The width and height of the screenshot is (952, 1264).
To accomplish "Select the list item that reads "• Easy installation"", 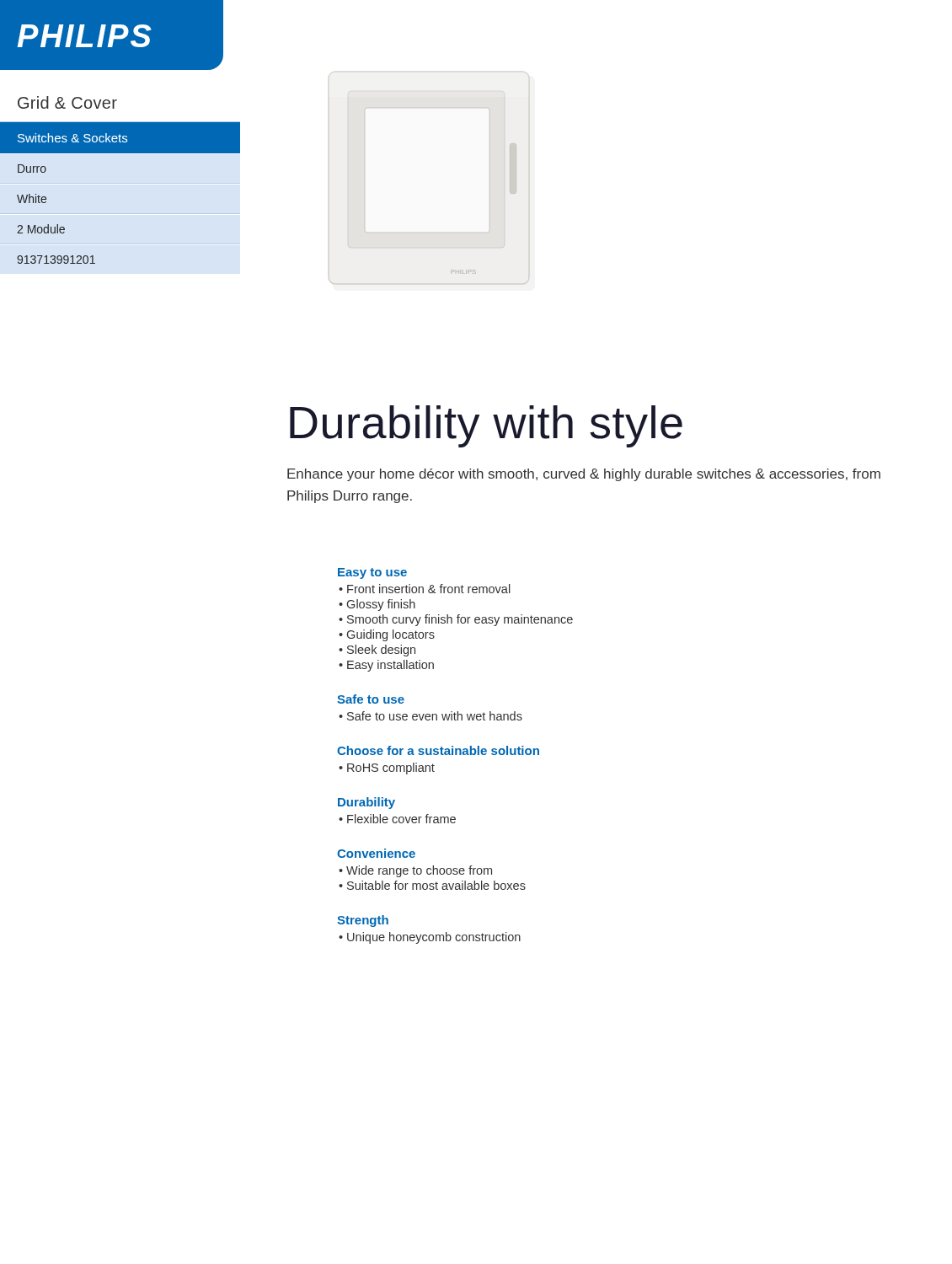I will [x=387, y=665].
